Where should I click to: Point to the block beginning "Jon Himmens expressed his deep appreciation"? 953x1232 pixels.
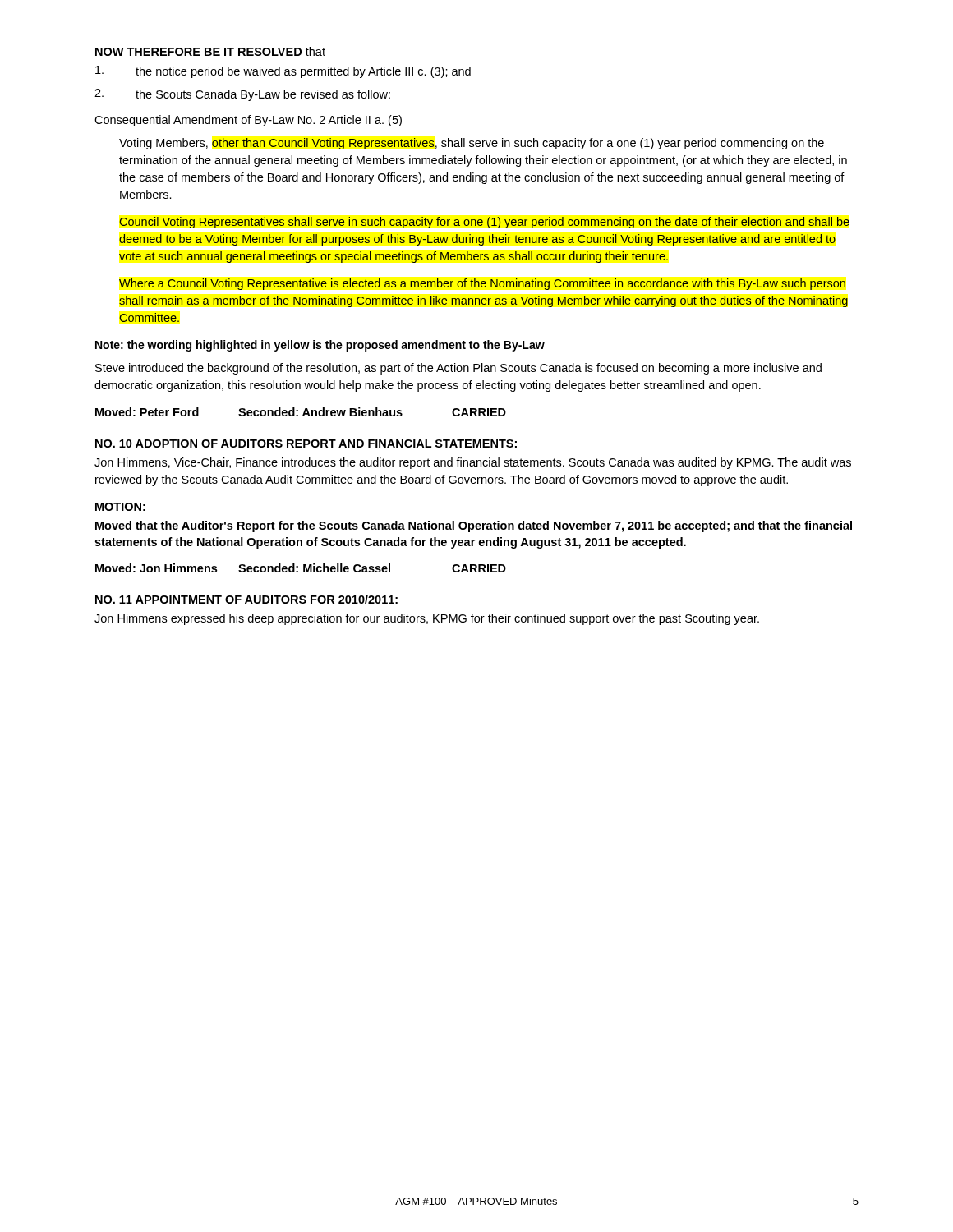[x=427, y=619]
